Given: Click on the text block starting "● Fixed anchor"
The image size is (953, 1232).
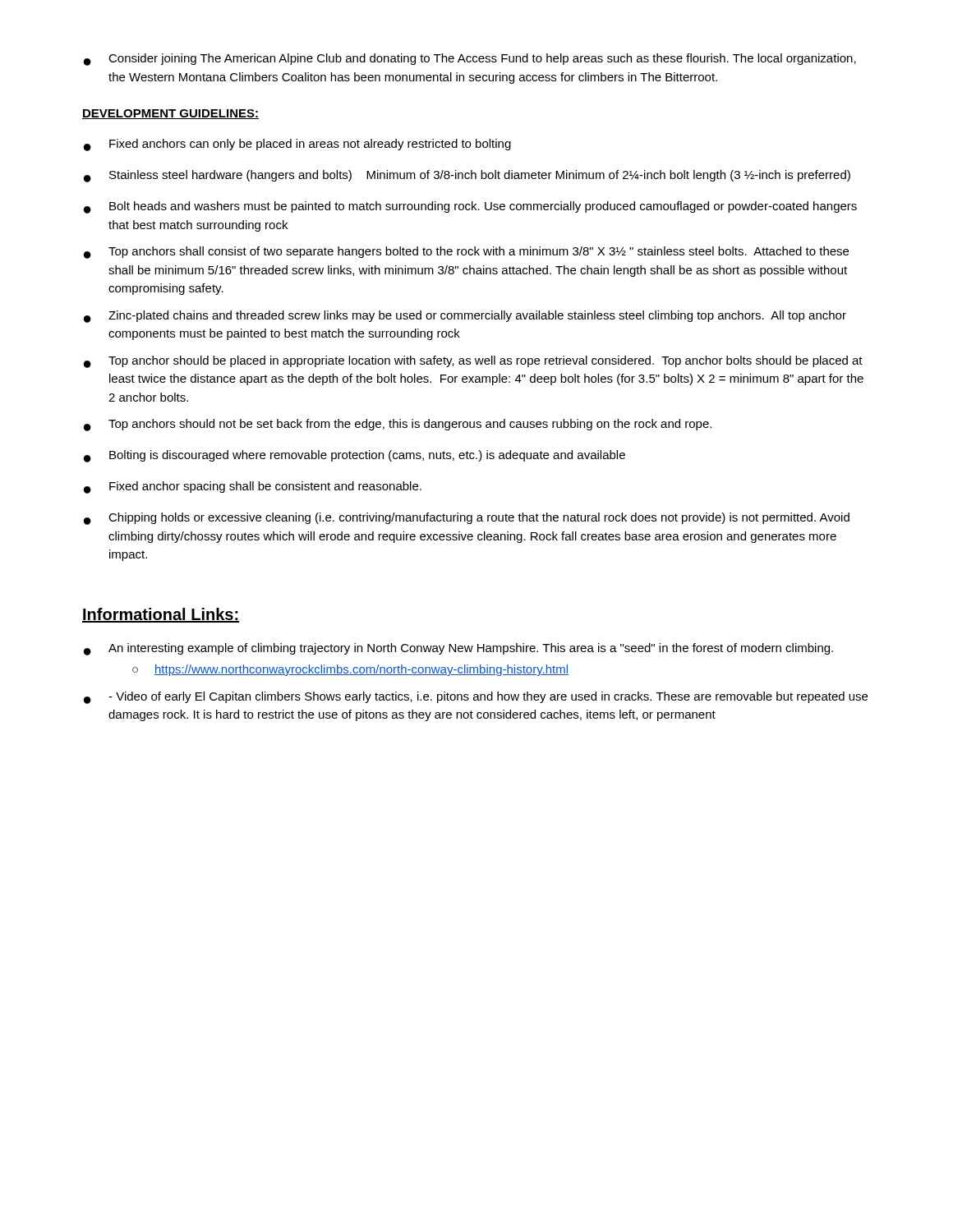Looking at the screenshot, I should pos(253,487).
